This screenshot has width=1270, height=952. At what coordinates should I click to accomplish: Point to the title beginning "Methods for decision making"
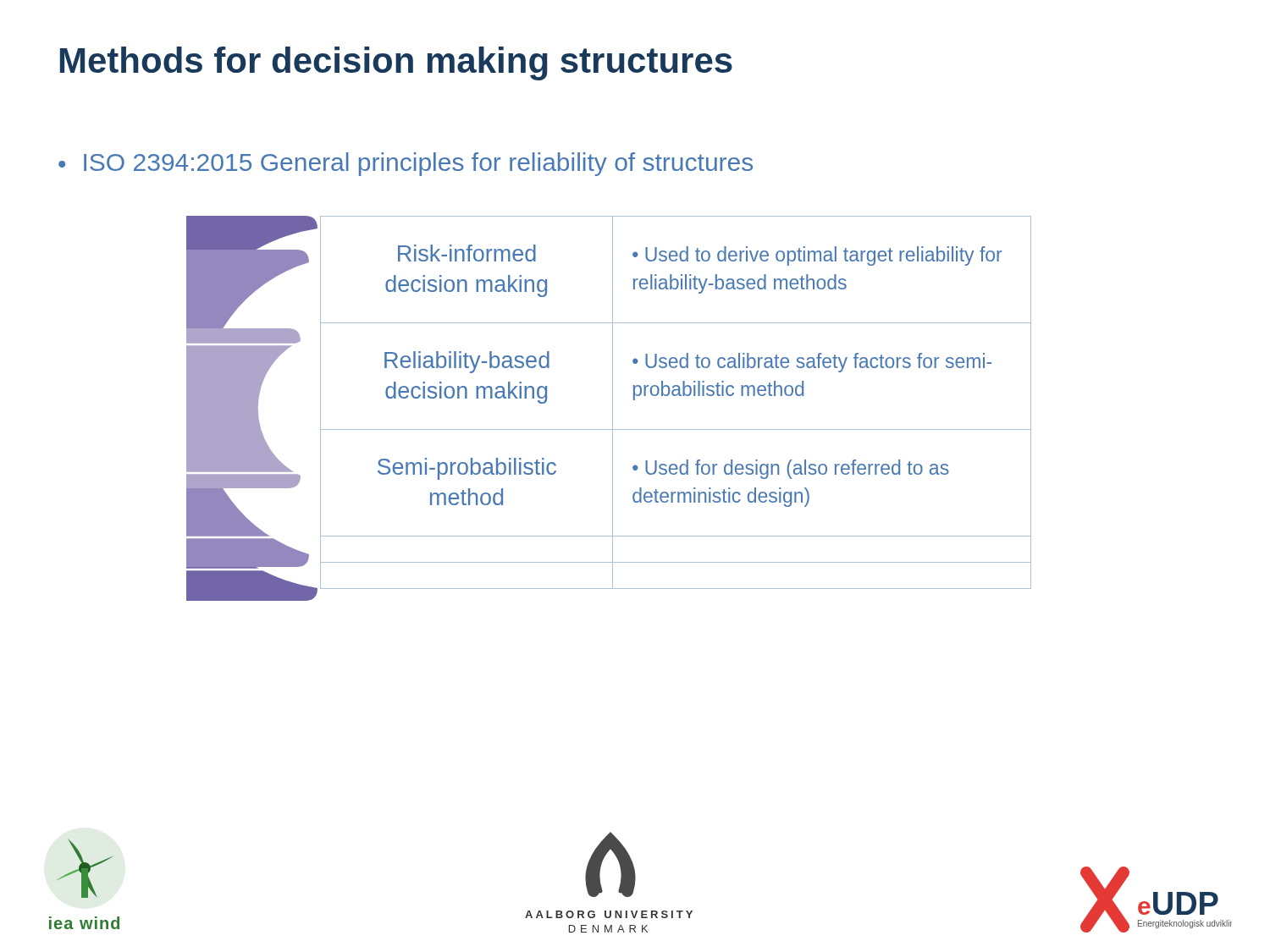pyautogui.click(x=395, y=60)
